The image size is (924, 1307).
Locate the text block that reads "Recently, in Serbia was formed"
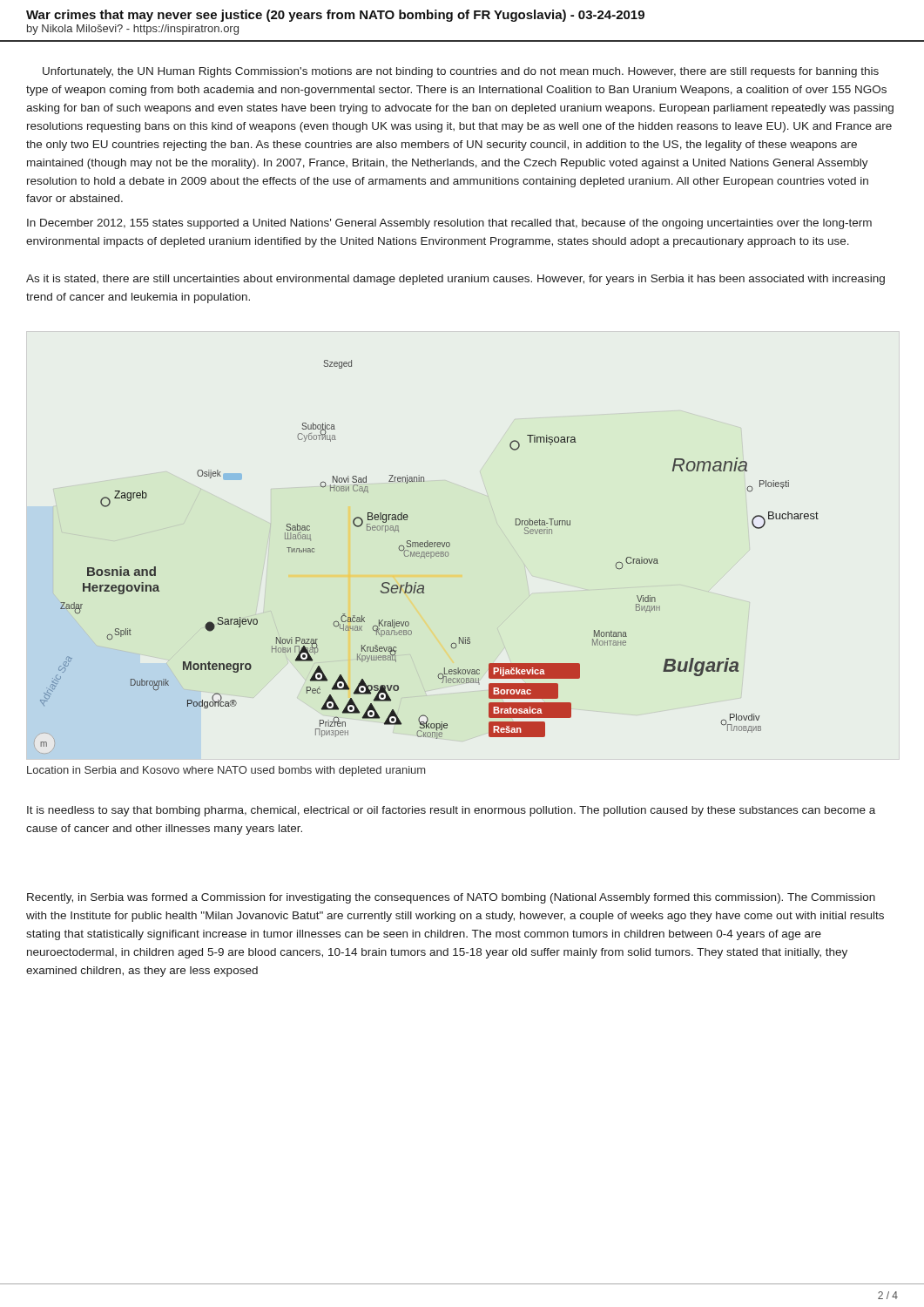click(x=462, y=934)
